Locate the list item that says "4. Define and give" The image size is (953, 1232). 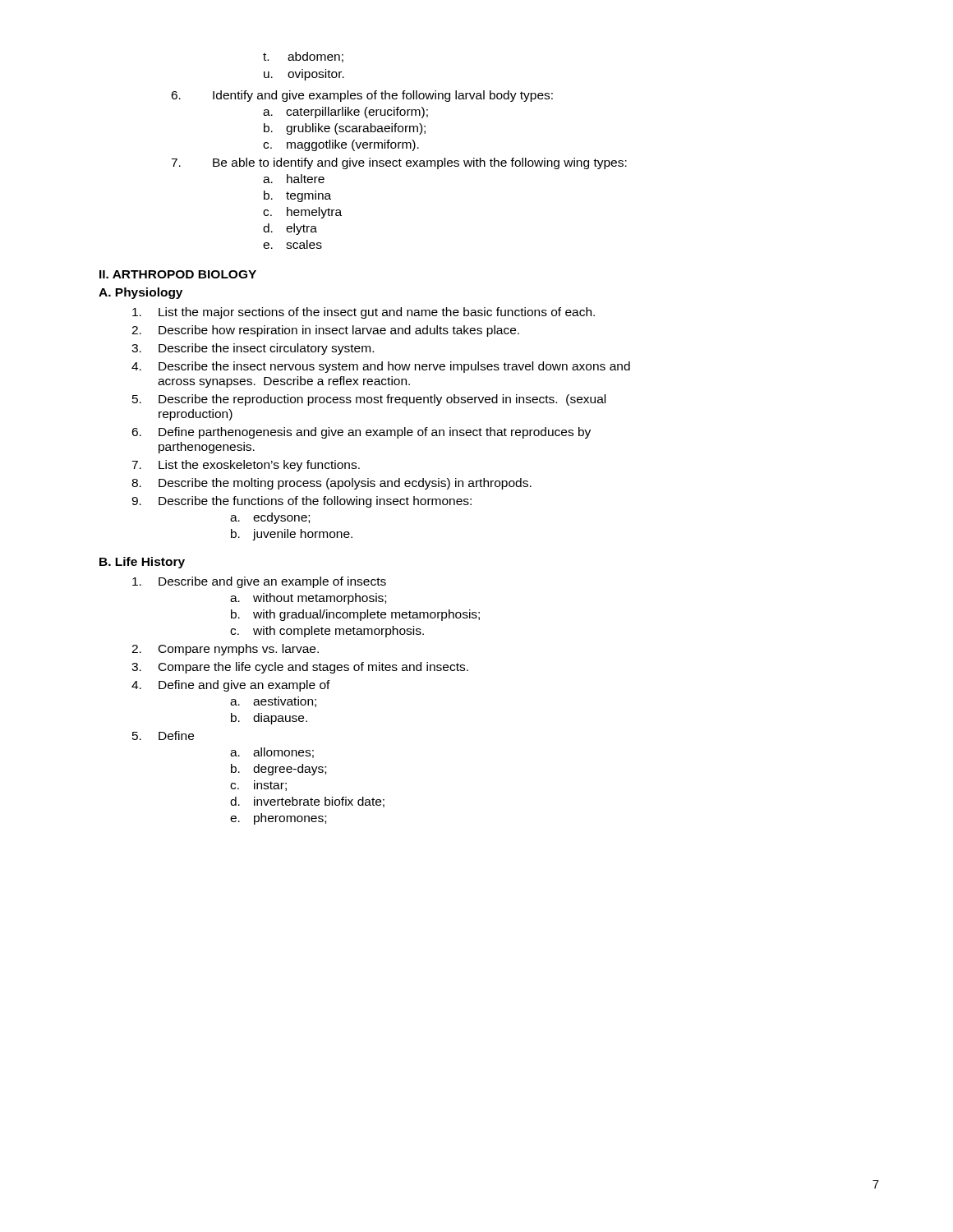coord(231,686)
